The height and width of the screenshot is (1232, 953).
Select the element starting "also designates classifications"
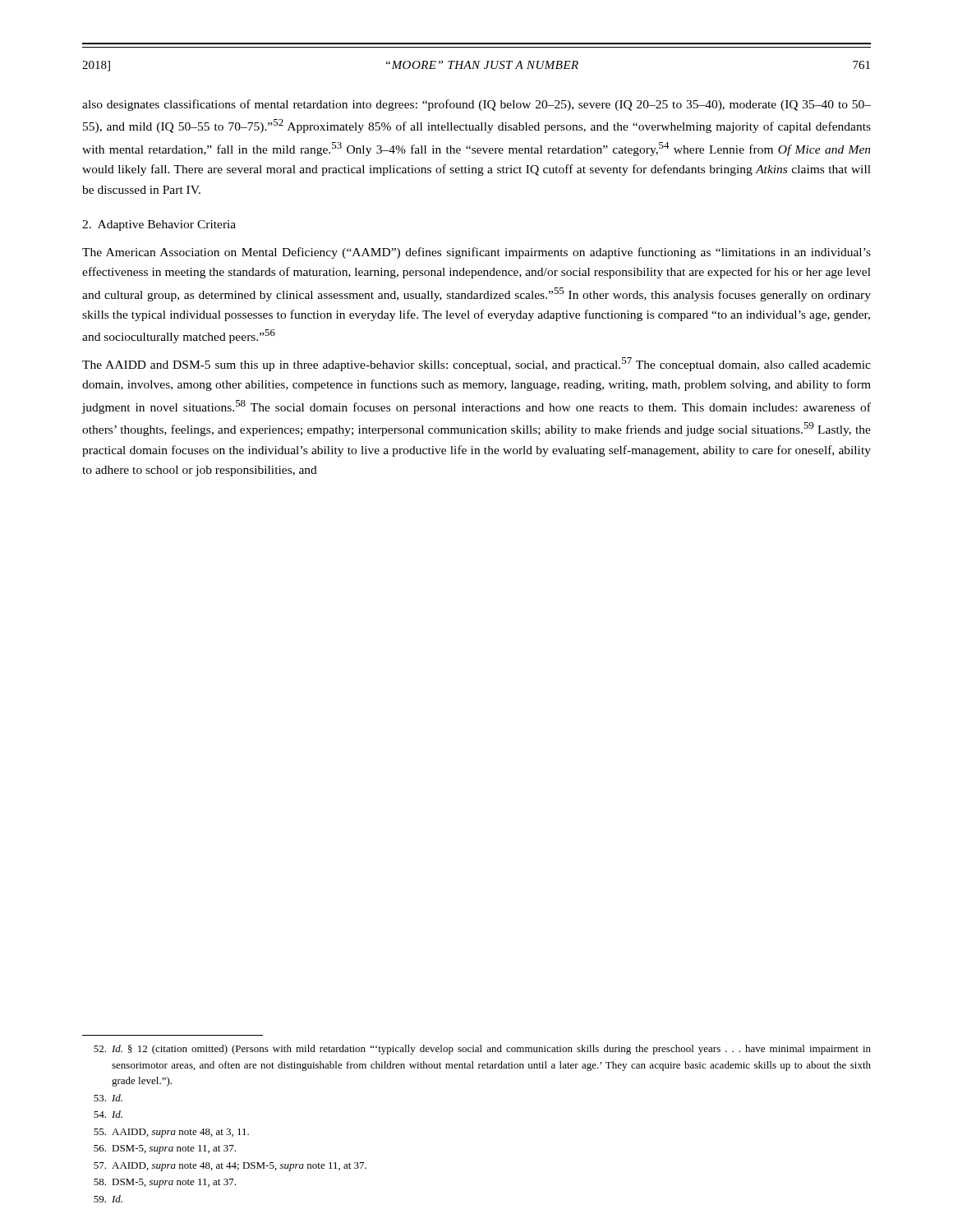pyautogui.click(x=476, y=147)
